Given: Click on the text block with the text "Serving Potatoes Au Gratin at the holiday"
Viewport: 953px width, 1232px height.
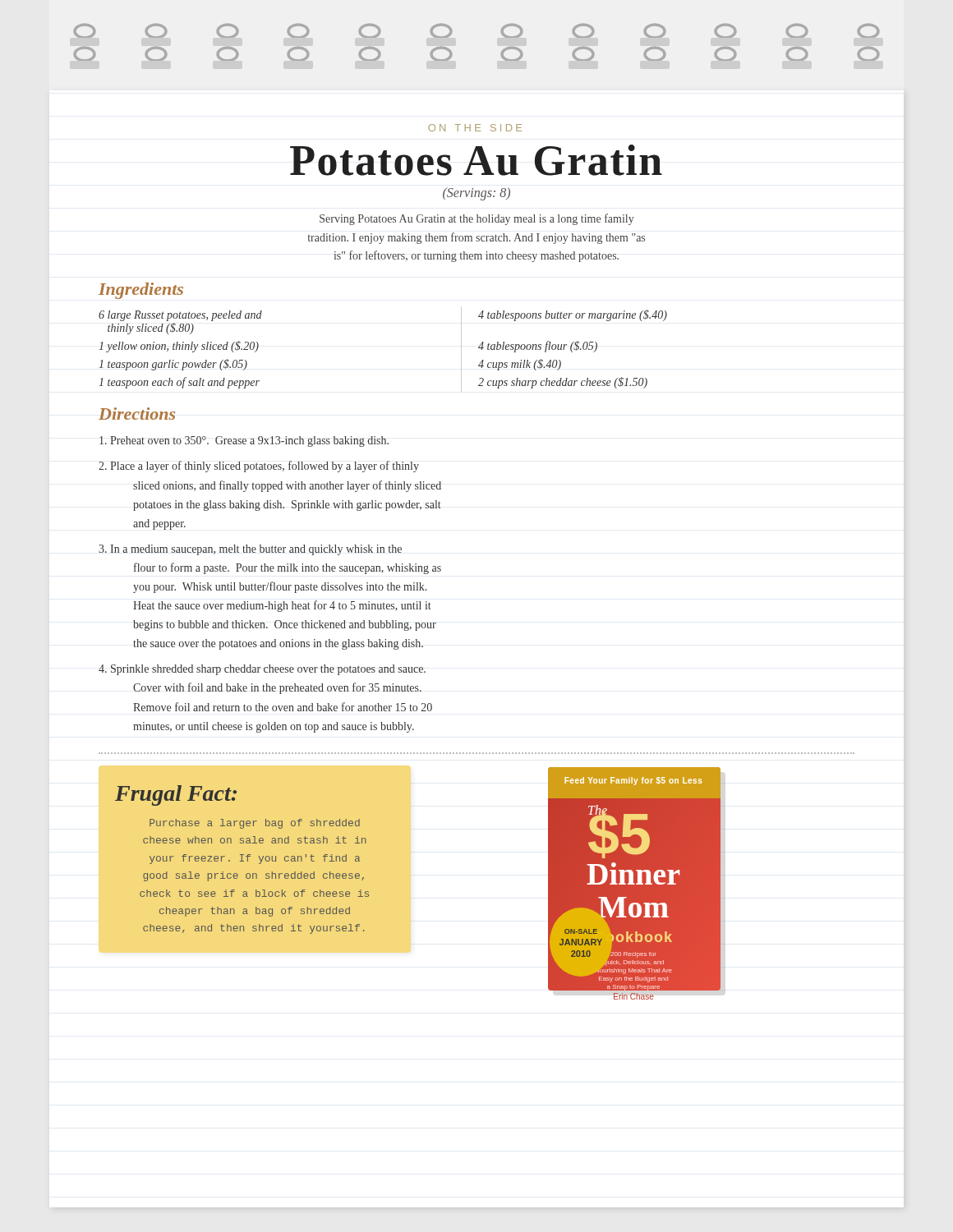Looking at the screenshot, I should point(476,237).
